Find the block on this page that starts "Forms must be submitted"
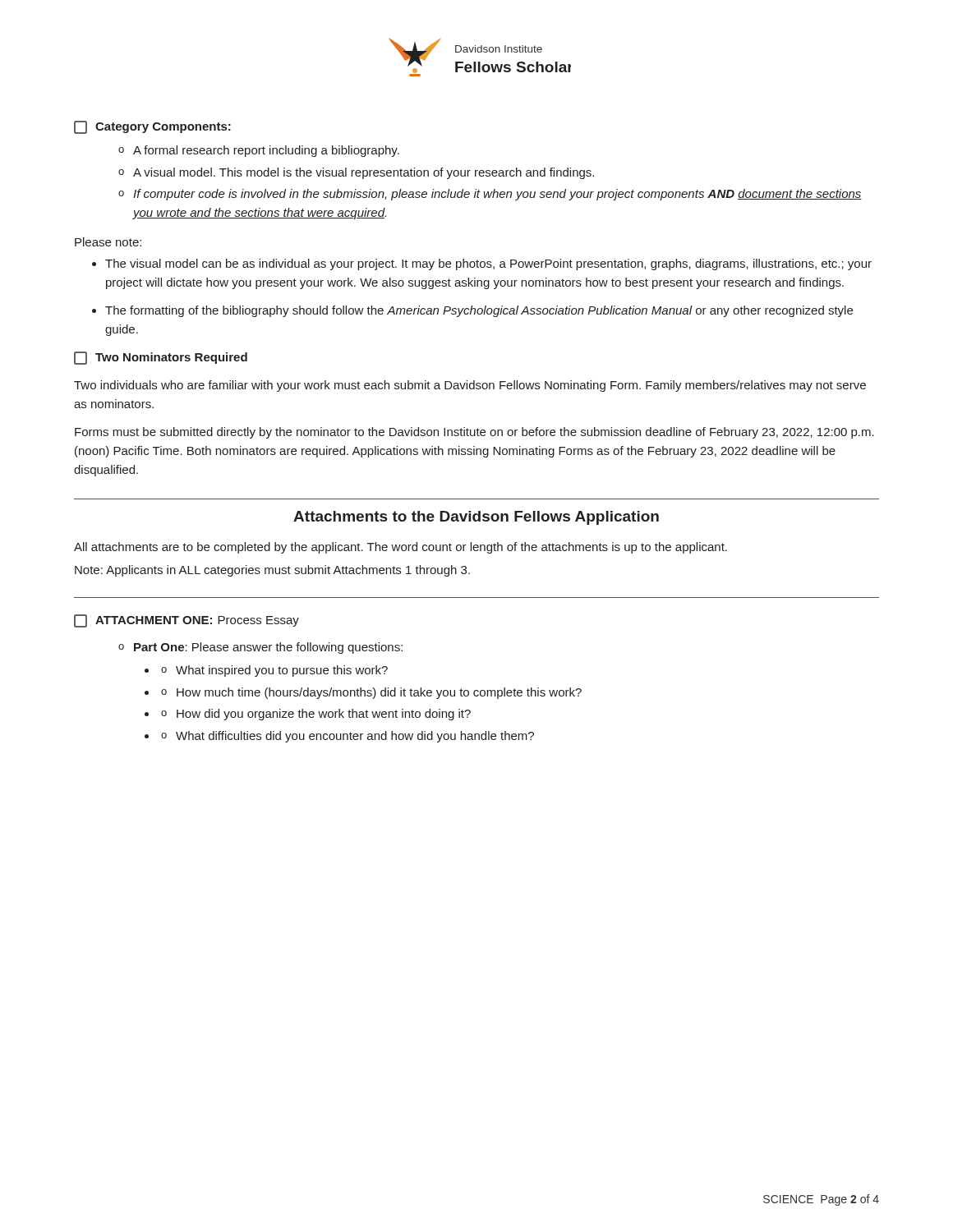The image size is (953, 1232). [x=474, y=450]
